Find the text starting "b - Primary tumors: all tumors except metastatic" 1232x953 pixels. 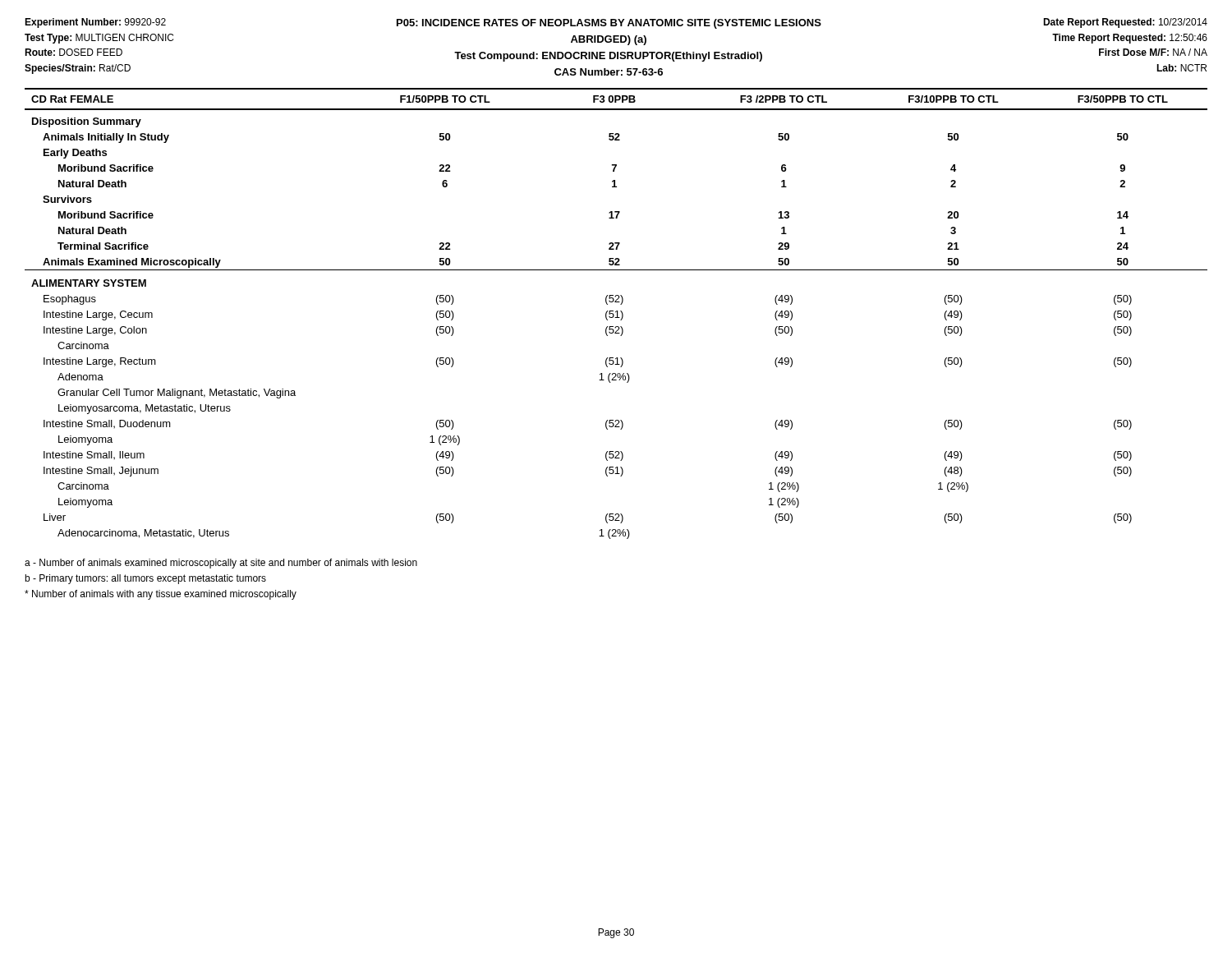pyautogui.click(x=145, y=578)
